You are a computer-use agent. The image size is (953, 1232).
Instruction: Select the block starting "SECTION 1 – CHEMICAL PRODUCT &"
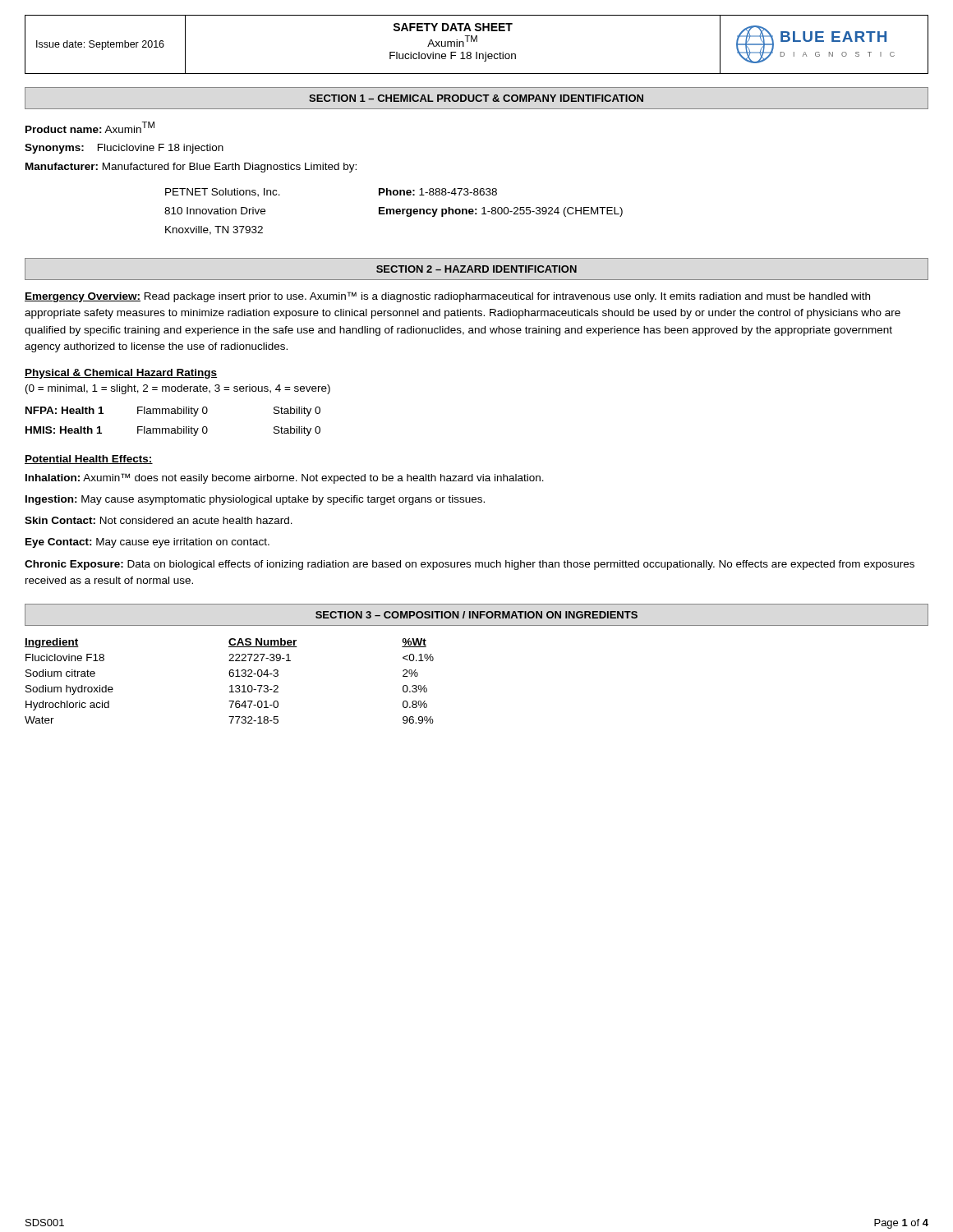click(x=476, y=98)
